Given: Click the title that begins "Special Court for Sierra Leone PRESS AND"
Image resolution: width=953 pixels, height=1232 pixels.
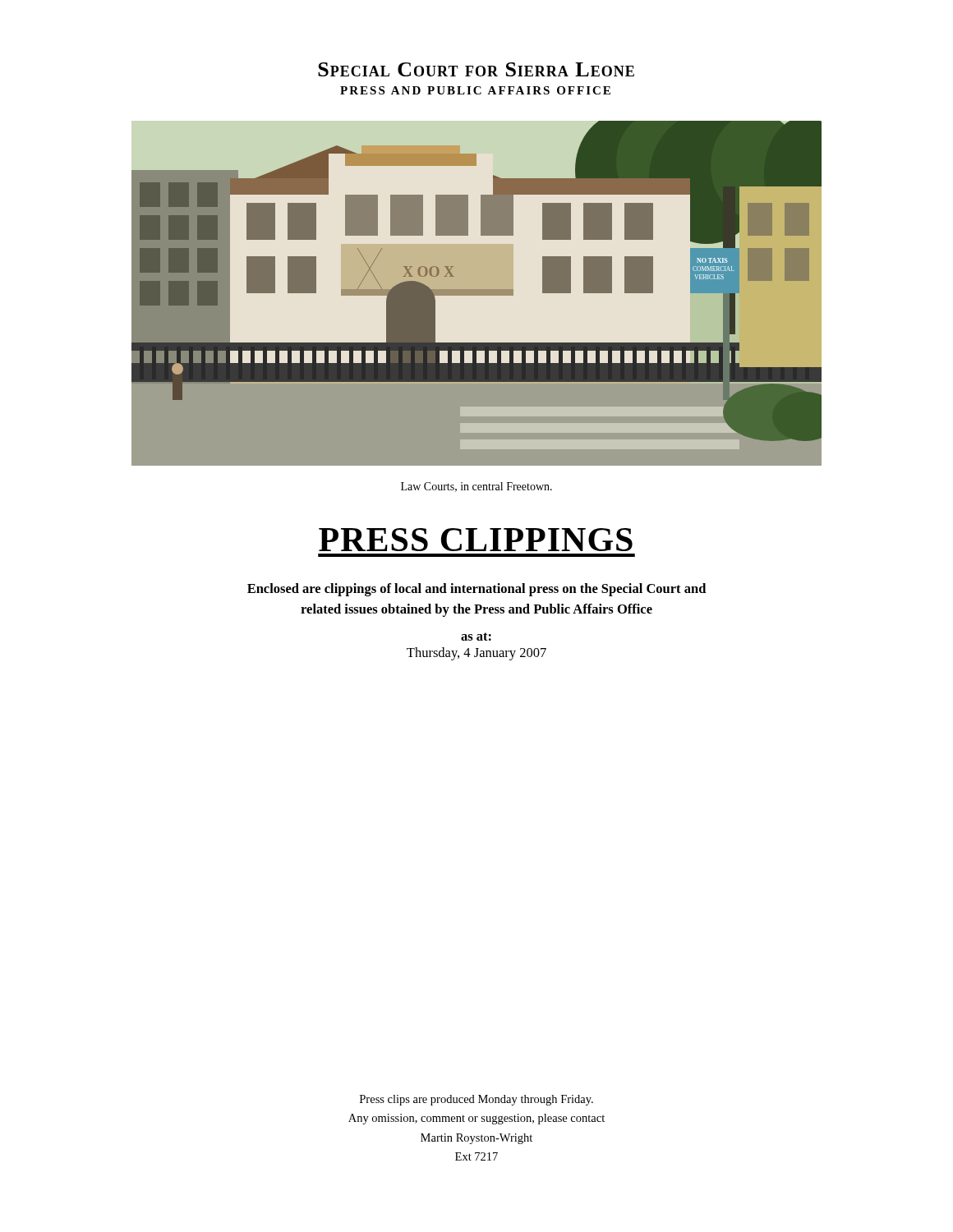Looking at the screenshot, I should [476, 78].
